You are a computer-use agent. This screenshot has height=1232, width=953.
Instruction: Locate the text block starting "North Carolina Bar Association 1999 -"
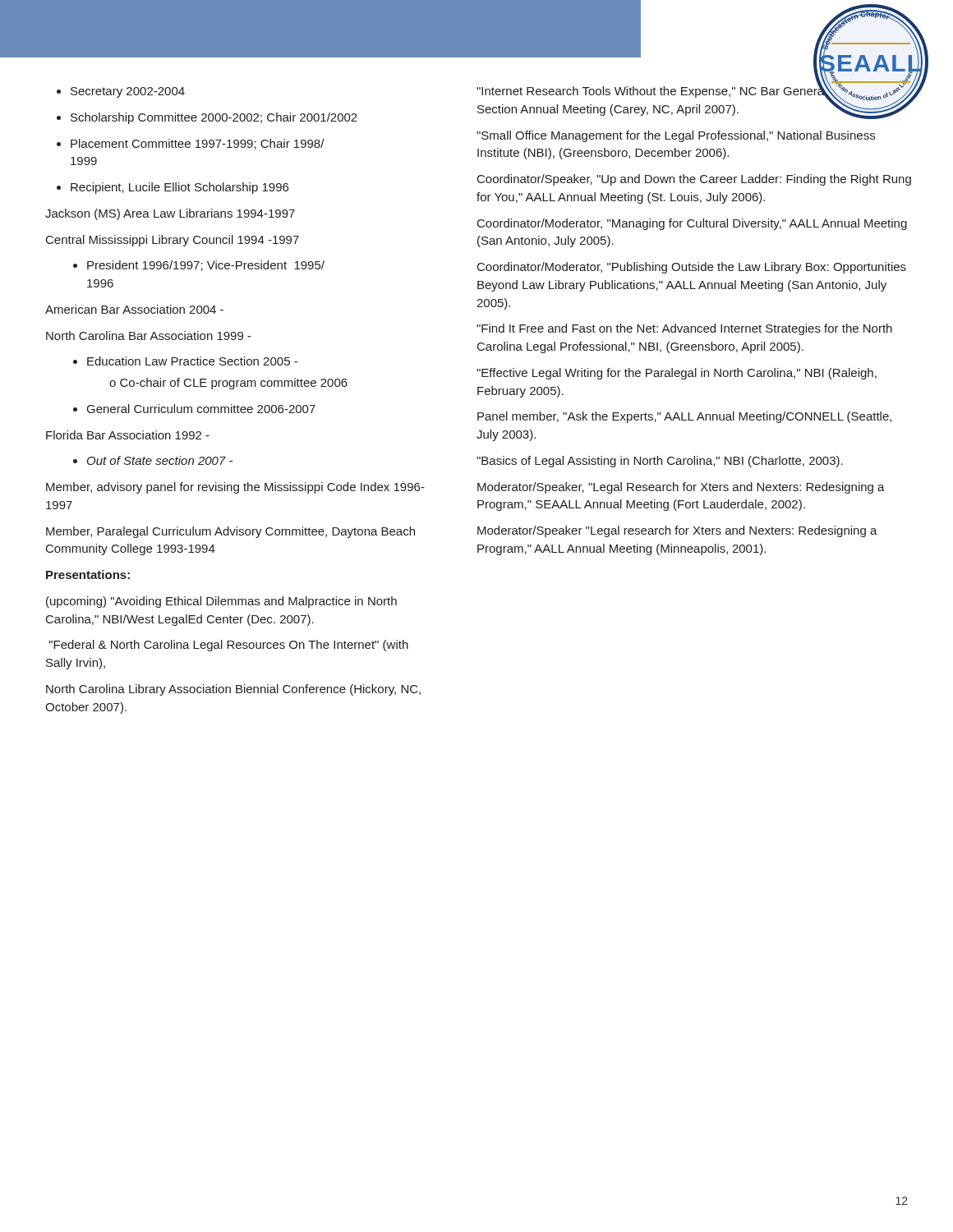click(148, 335)
